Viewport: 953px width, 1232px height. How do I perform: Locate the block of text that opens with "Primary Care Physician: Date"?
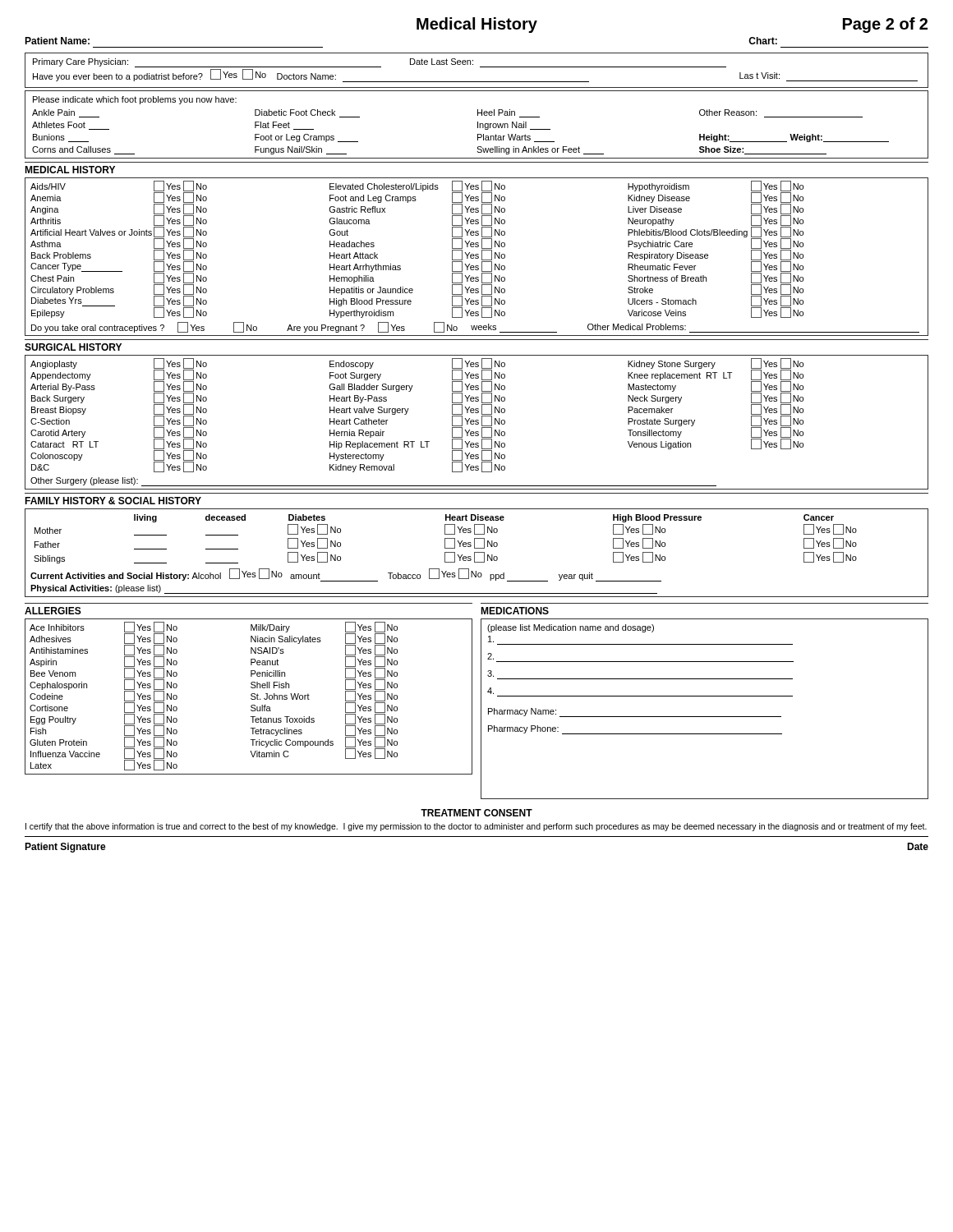[x=476, y=69]
